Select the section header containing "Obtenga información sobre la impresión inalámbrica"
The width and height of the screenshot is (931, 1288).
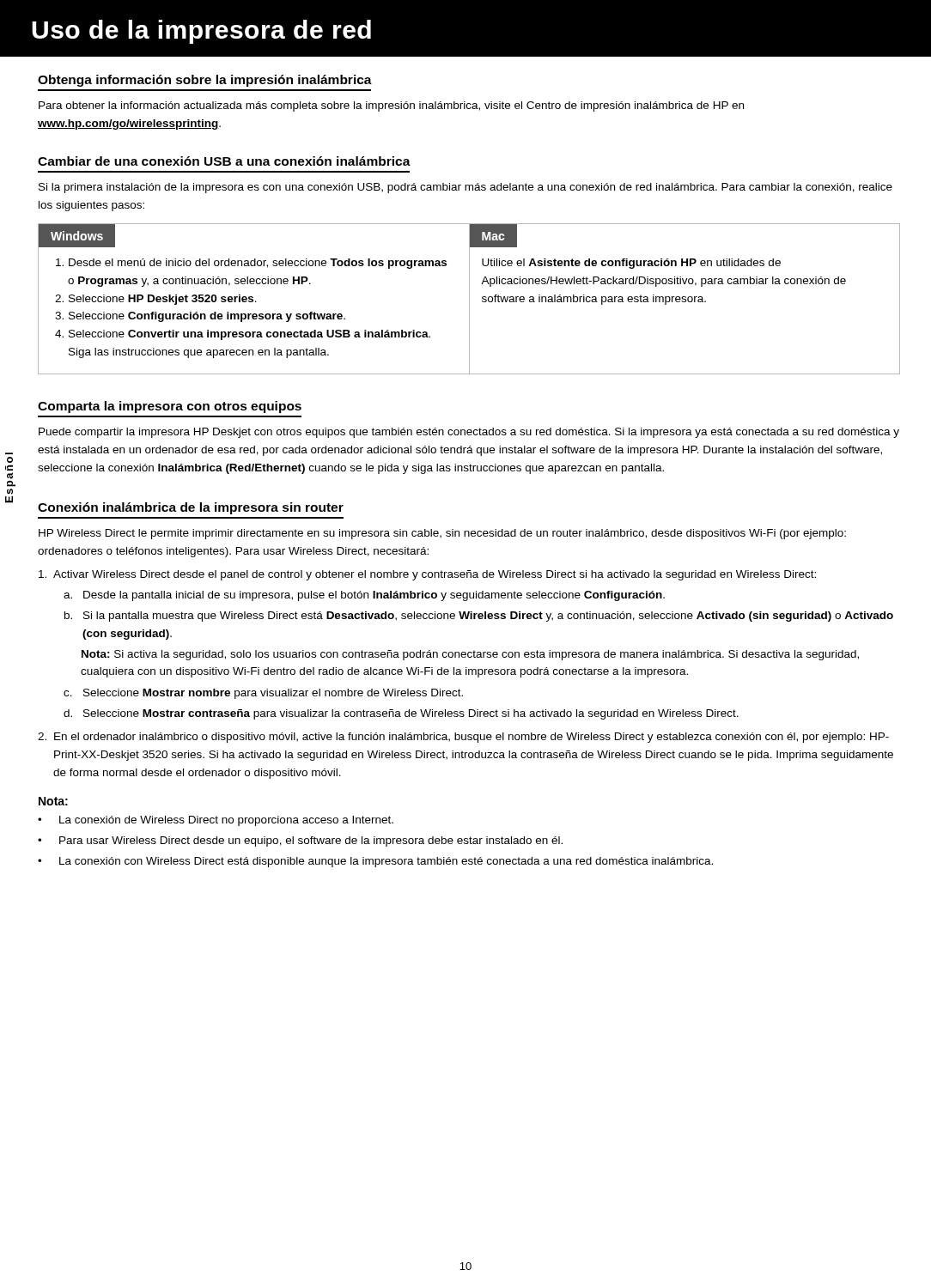tap(205, 79)
